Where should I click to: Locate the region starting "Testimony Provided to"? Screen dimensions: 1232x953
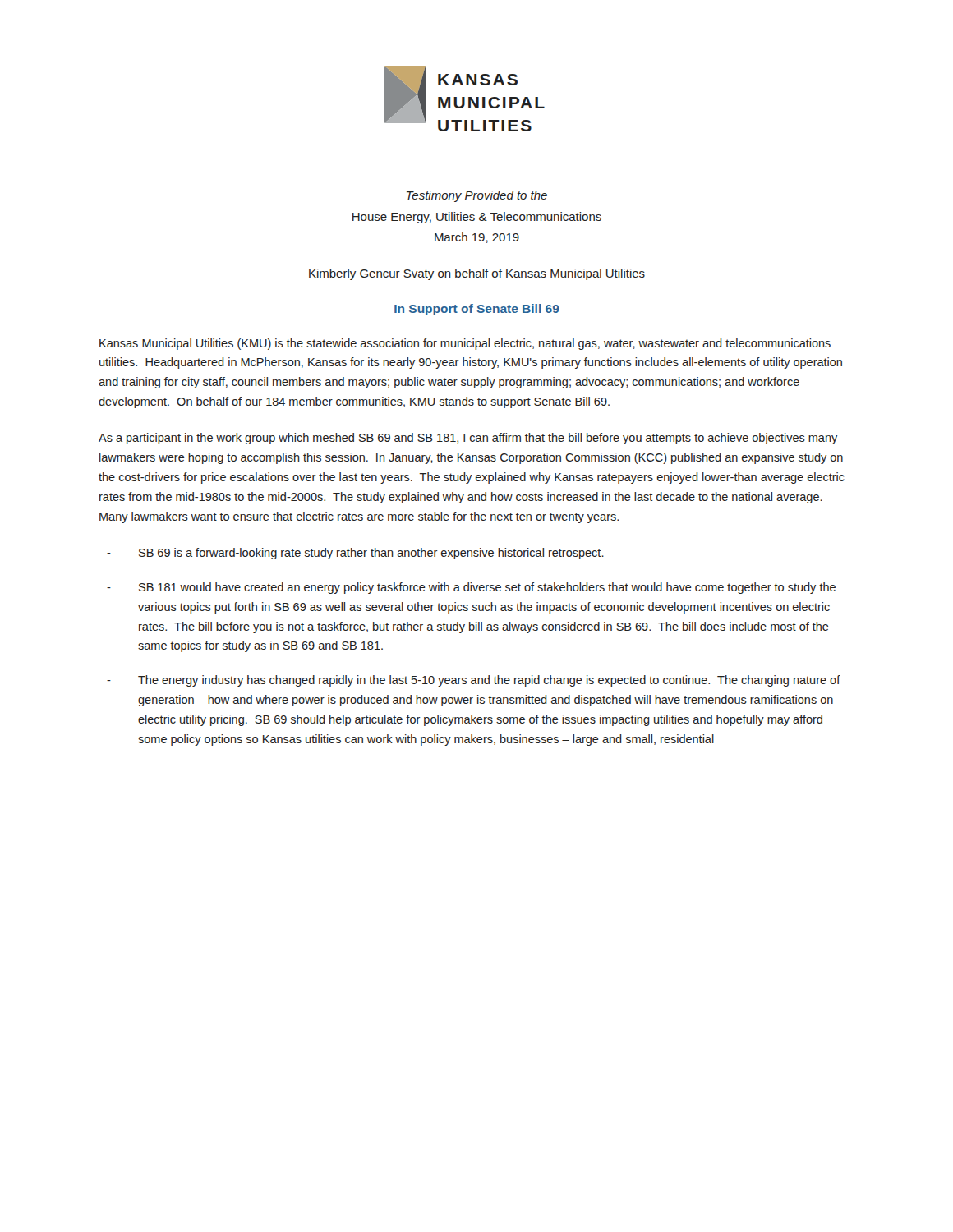(x=476, y=216)
